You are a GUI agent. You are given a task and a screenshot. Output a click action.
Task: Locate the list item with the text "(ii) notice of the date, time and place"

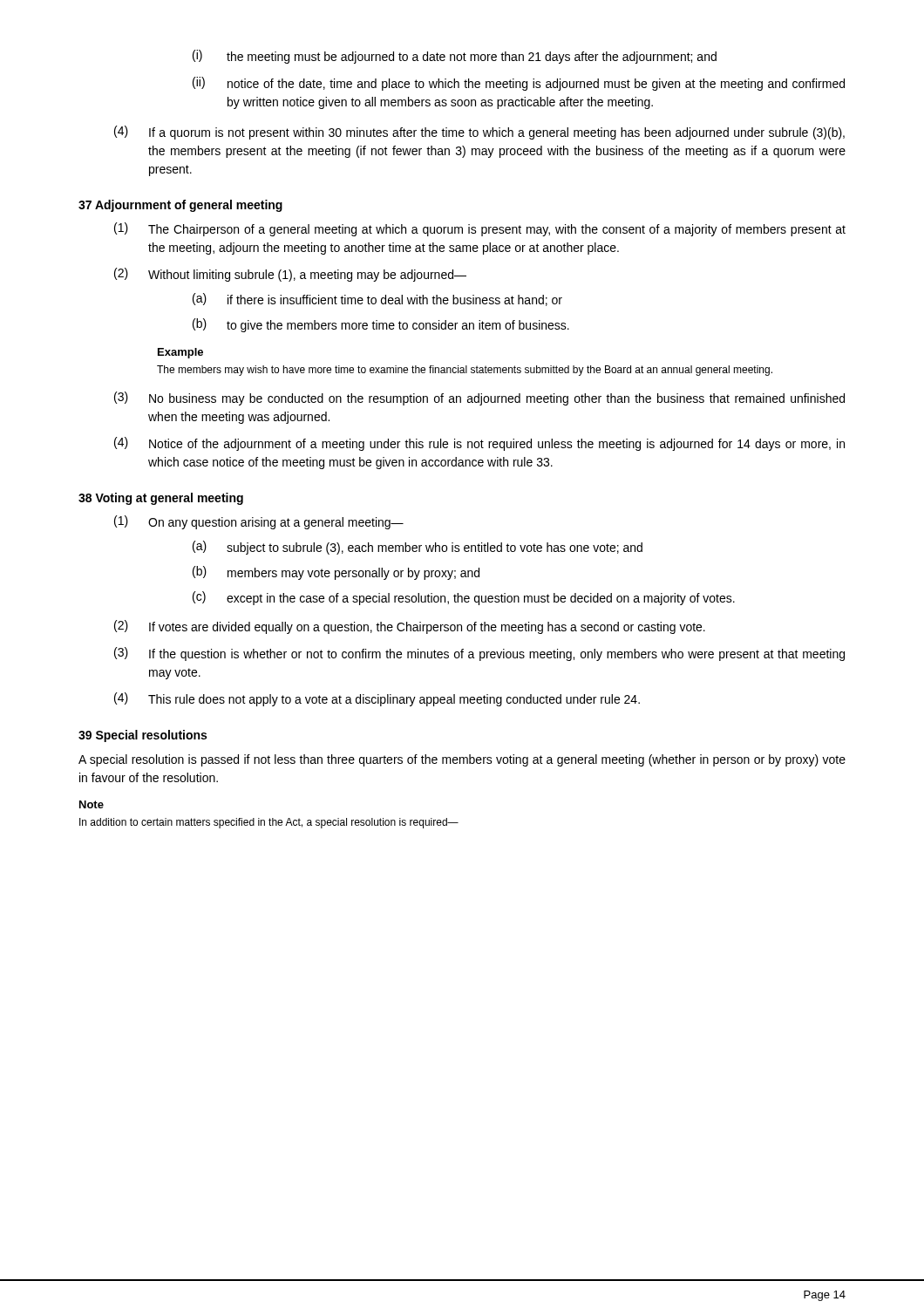pos(519,93)
